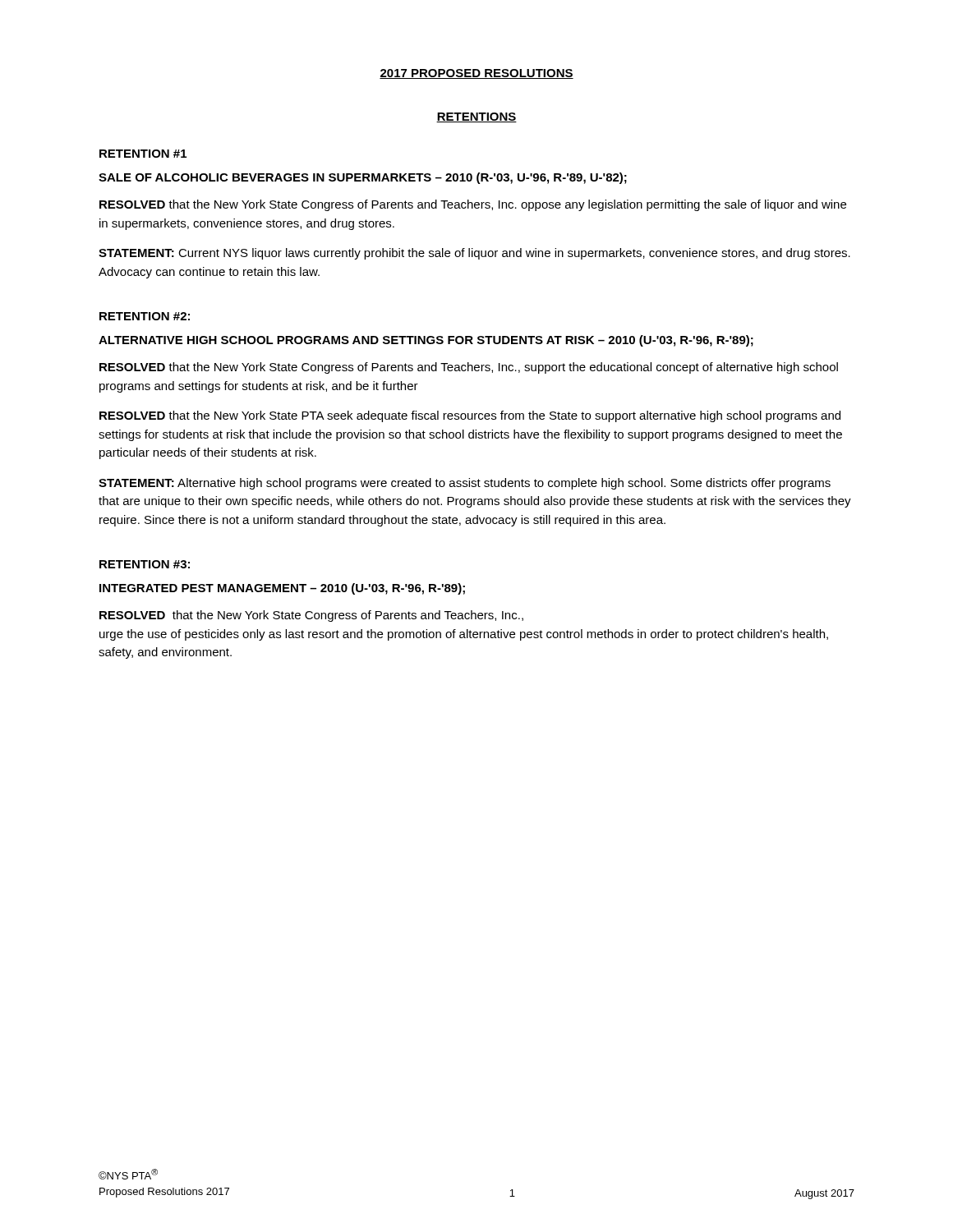
Task: Select the block starting "ALTERNATIVE HIGH SCHOOL PROGRAMS"
Action: tap(426, 340)
